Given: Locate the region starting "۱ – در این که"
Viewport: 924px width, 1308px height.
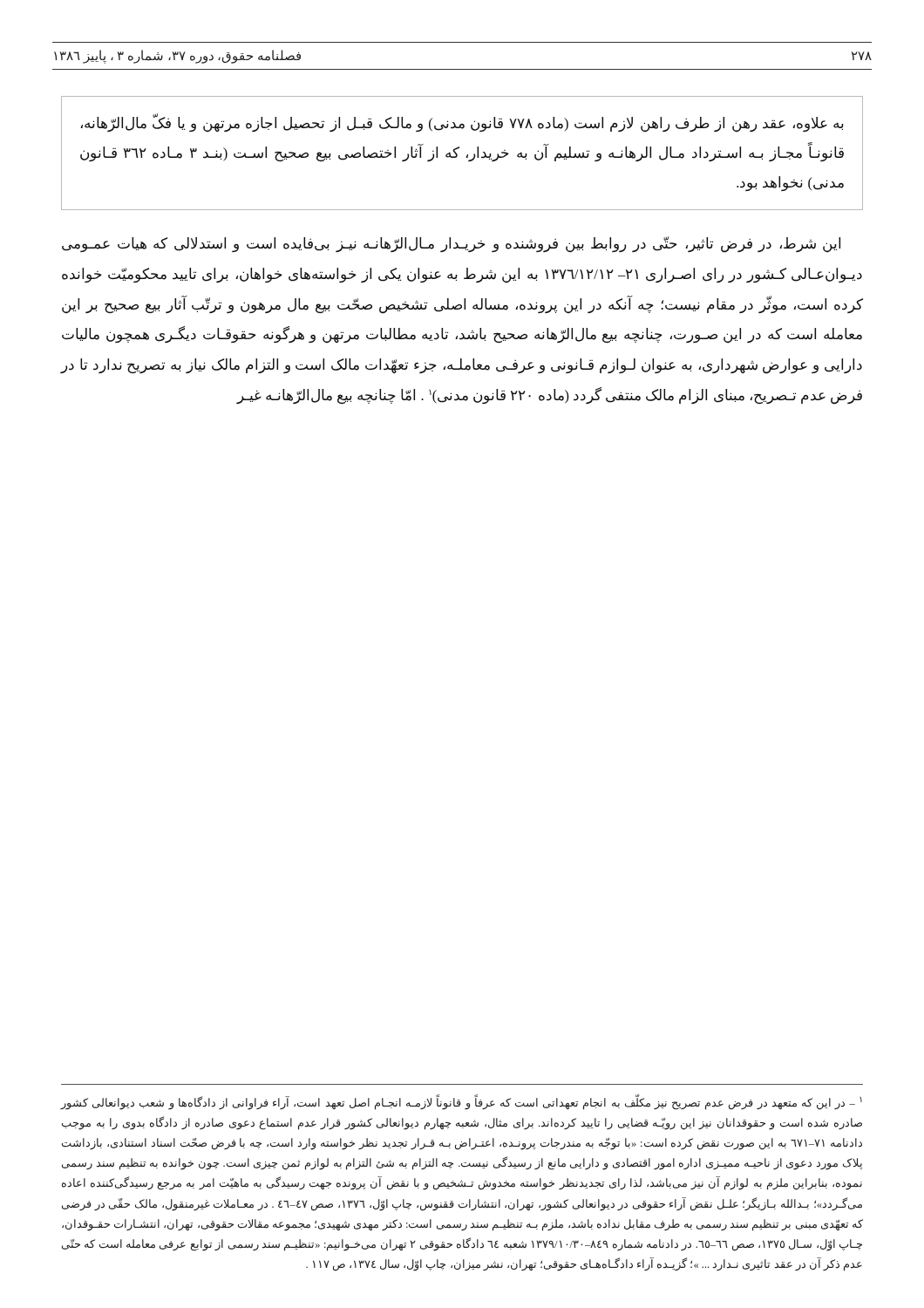Looking at the screenshot, I should (462, 1184).
